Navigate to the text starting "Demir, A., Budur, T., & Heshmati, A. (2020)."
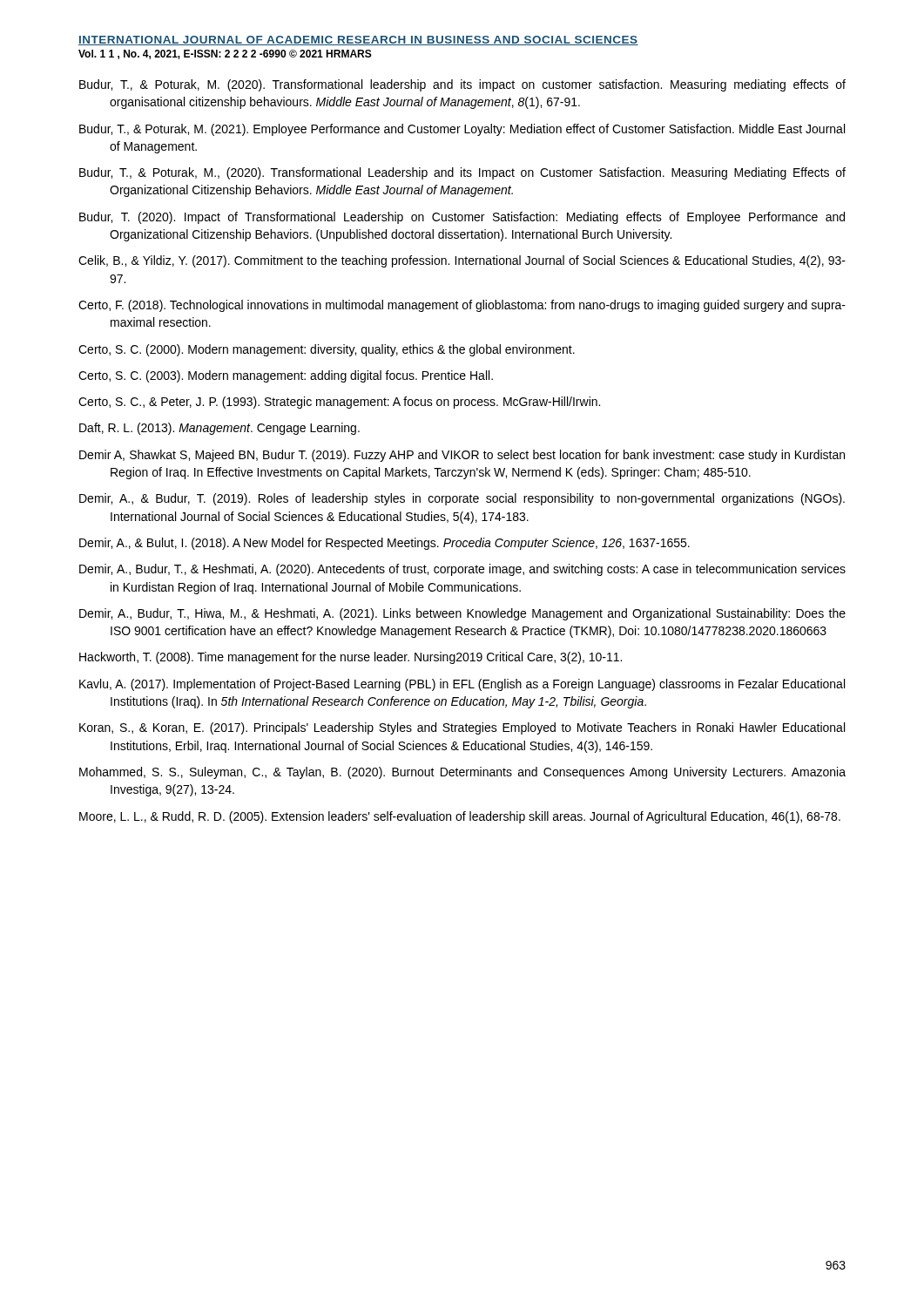 [462, 578]
